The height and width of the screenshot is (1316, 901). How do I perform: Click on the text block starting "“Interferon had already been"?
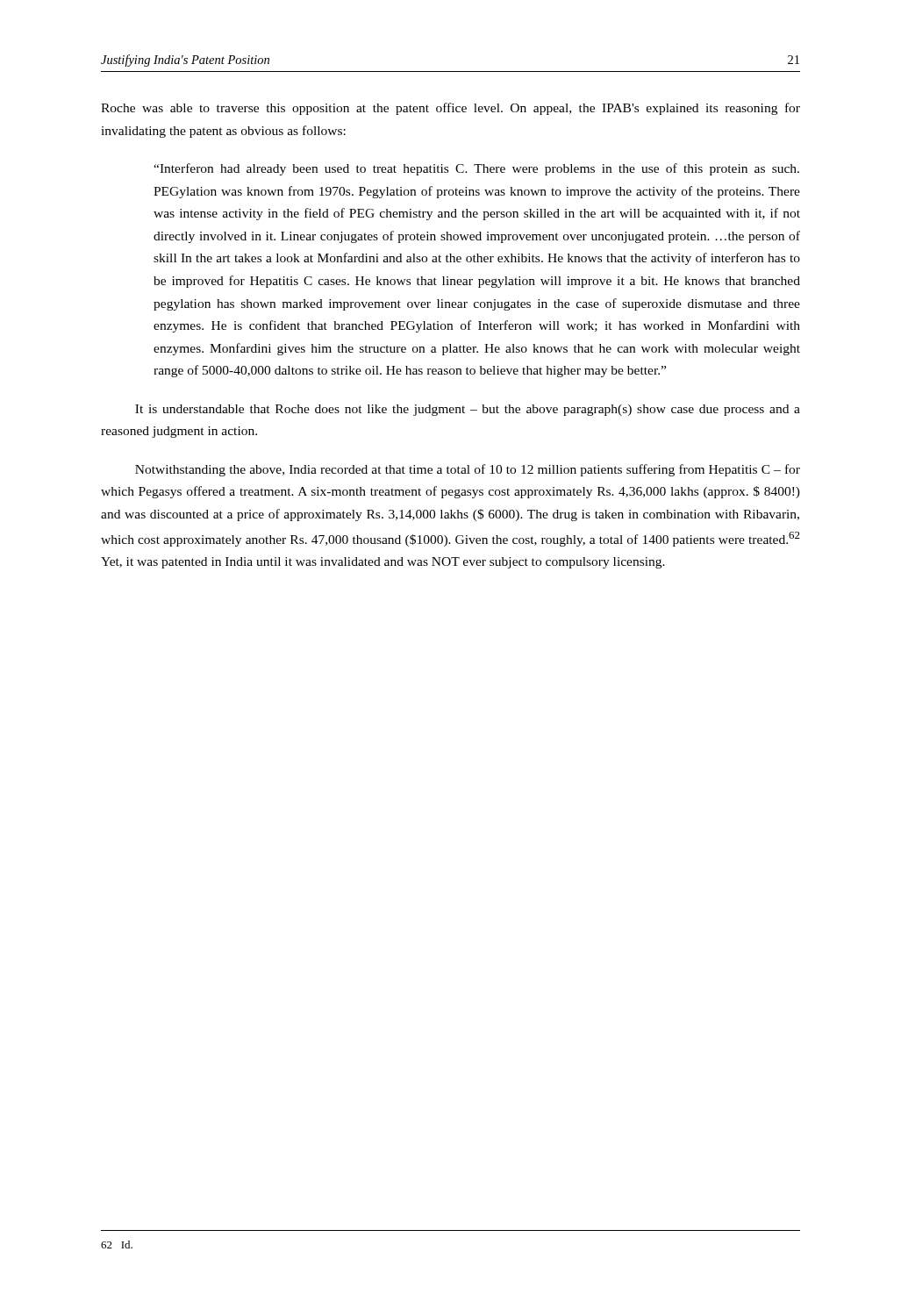click(477, 269)
